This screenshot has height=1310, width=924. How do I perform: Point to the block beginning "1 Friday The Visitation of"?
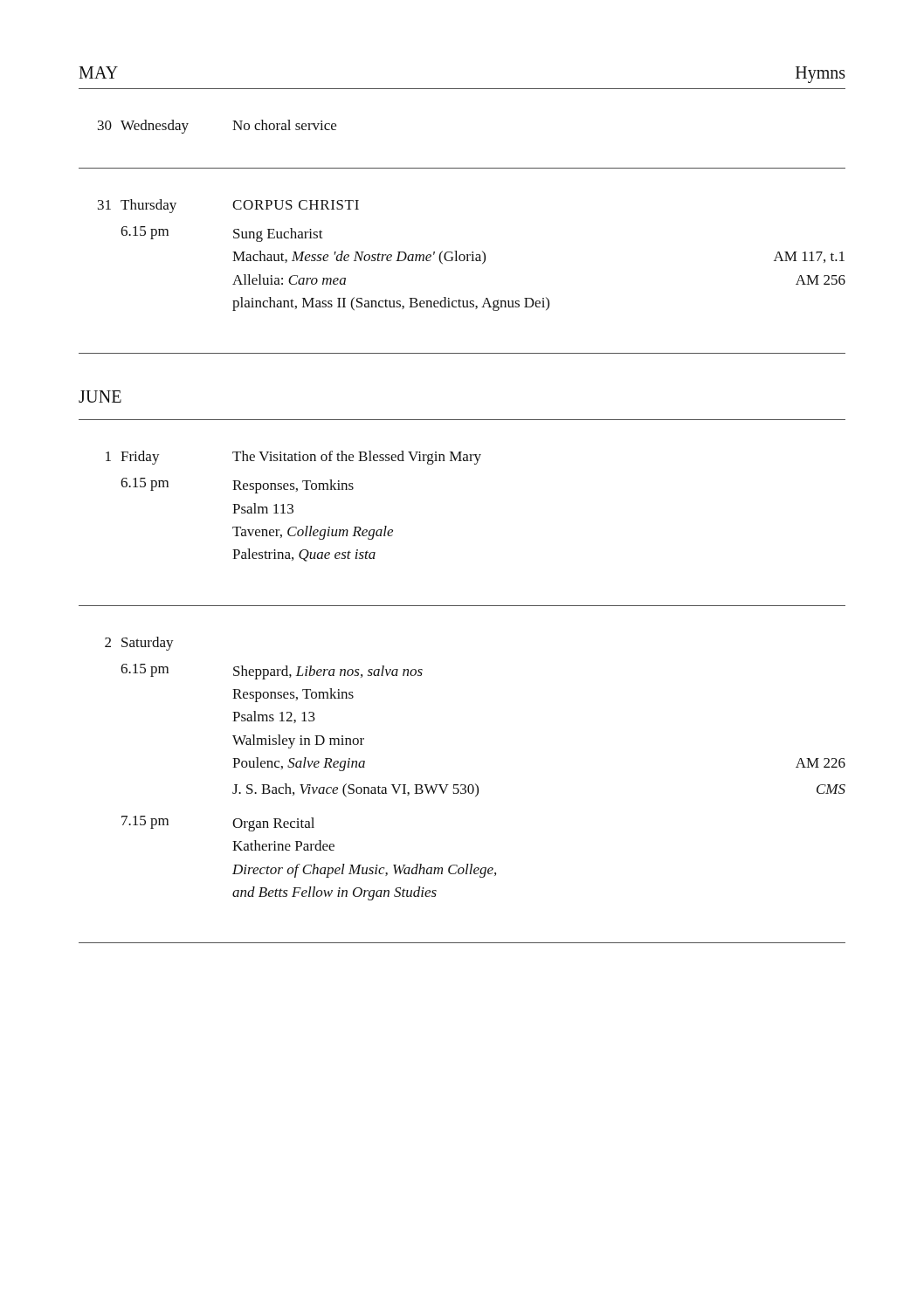click(293, 458)
